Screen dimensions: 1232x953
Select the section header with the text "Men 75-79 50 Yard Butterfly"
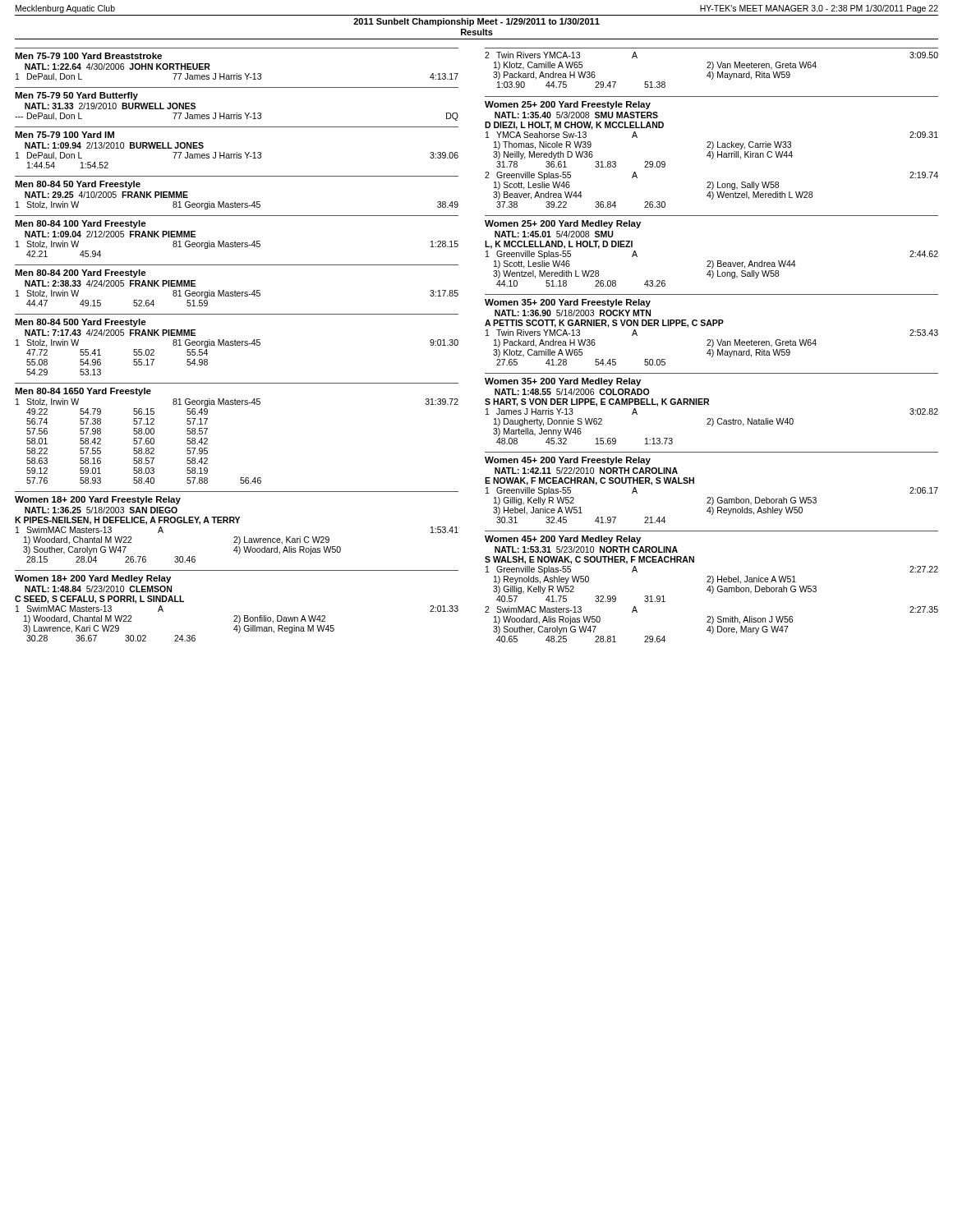pos(76,95)
